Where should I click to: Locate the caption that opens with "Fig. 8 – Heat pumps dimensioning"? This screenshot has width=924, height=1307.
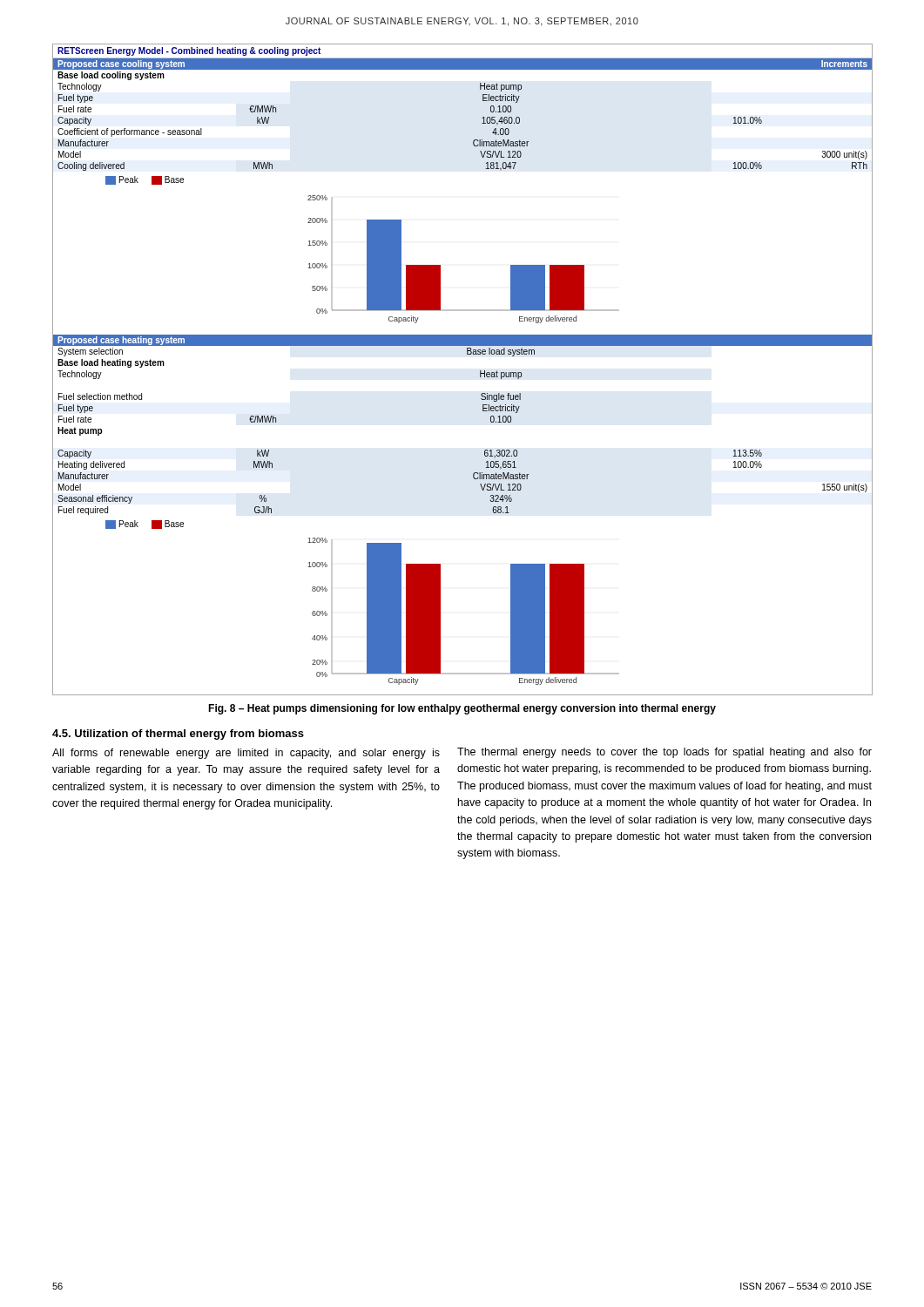click(x=462, y=708)
